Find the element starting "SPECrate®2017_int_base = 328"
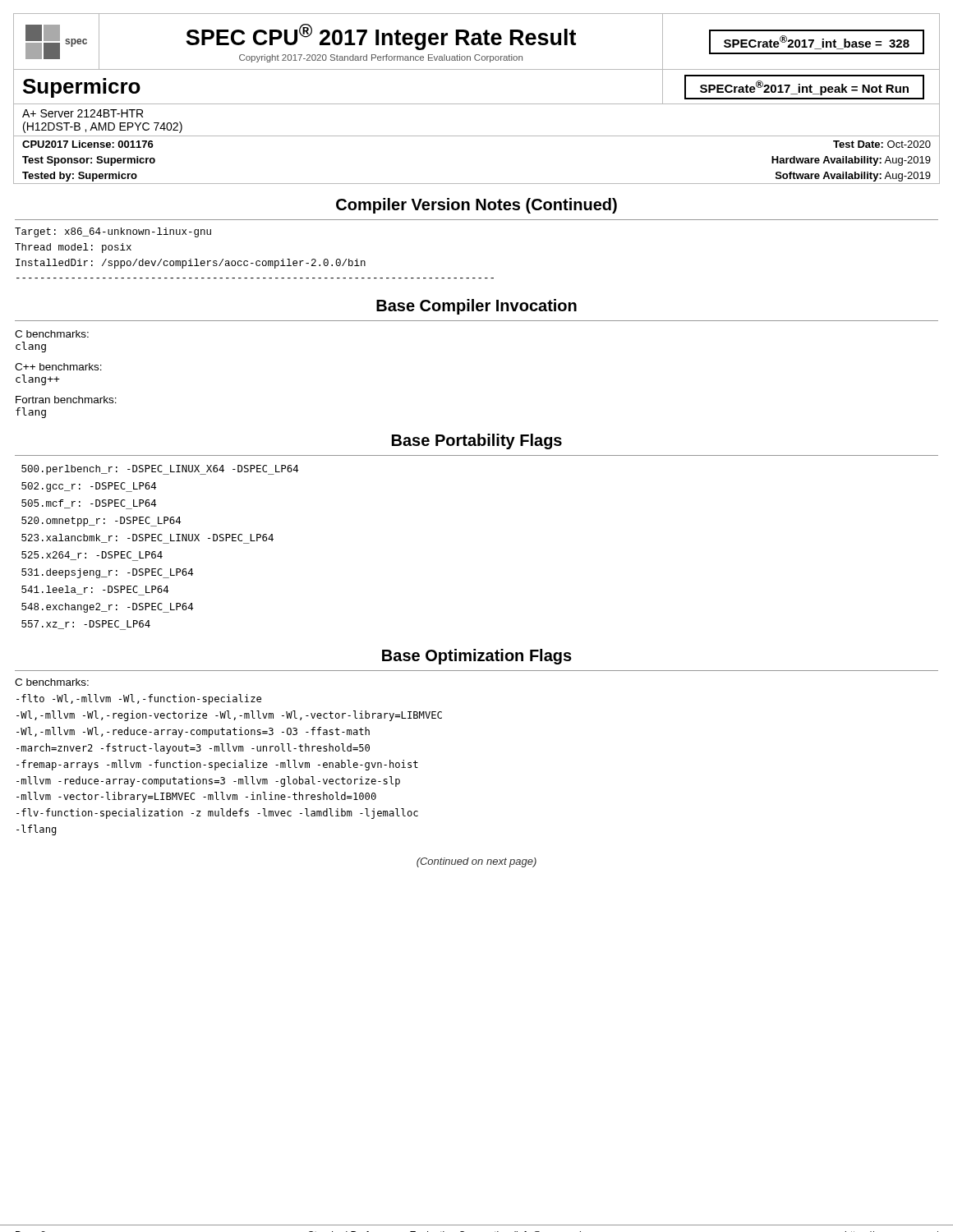 point(816,41)
